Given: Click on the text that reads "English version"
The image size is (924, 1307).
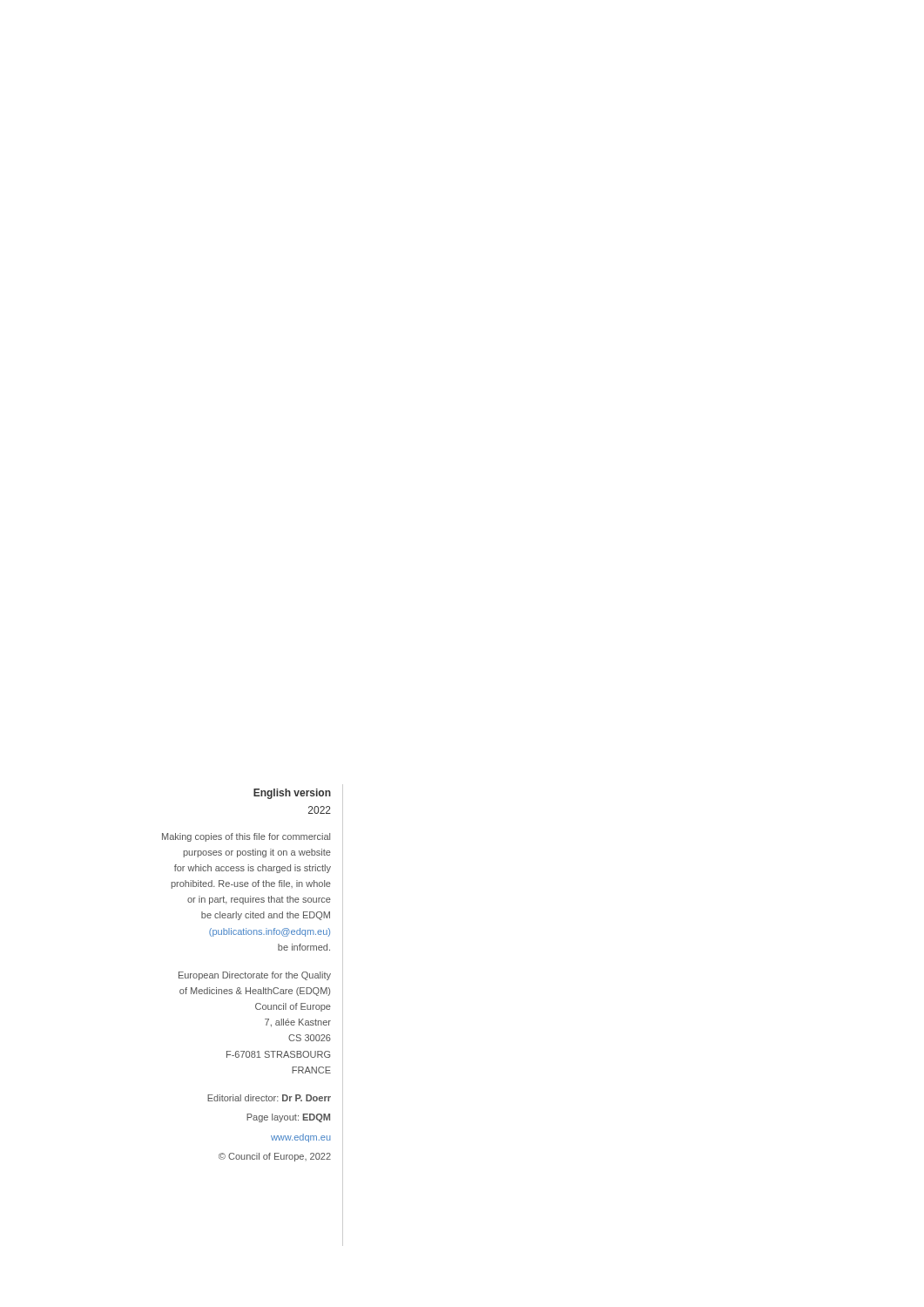Looking at the screenshot, I should pyautogui.click(x=292, y=793).
